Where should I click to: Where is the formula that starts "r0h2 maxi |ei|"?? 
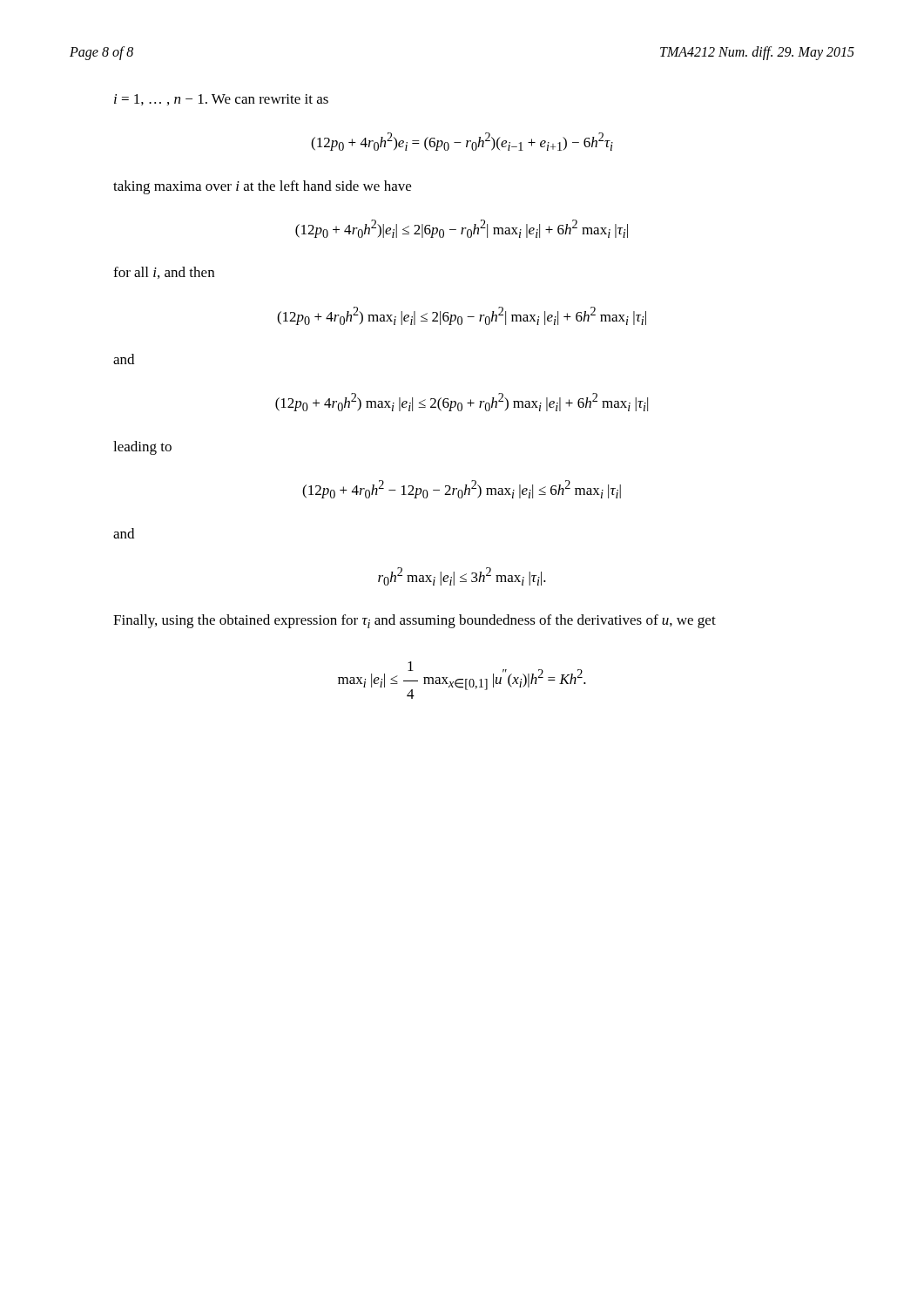pyautogui.click(x=462, y=576)
